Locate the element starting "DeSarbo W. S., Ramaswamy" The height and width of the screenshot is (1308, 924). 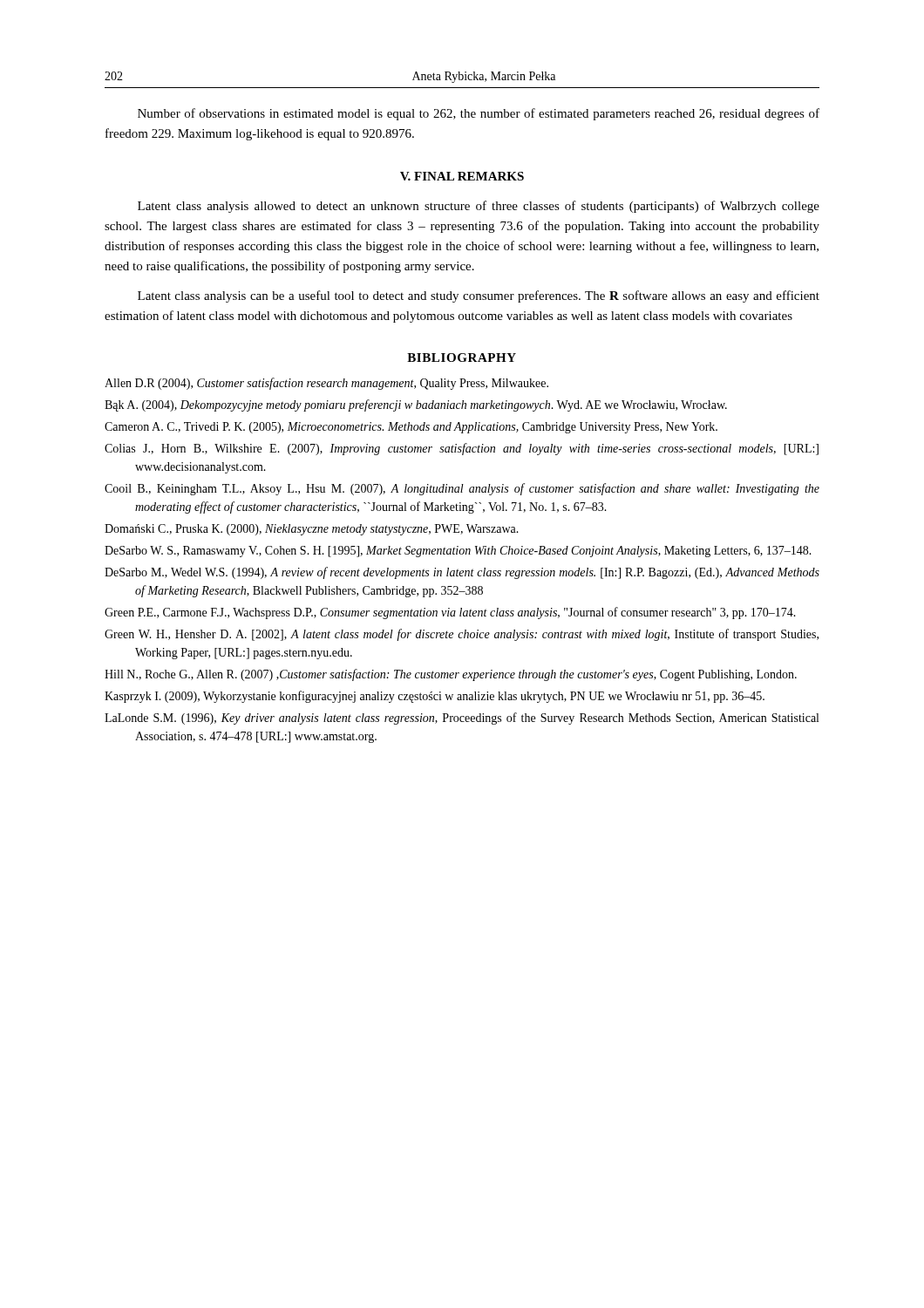click(458, 551)
